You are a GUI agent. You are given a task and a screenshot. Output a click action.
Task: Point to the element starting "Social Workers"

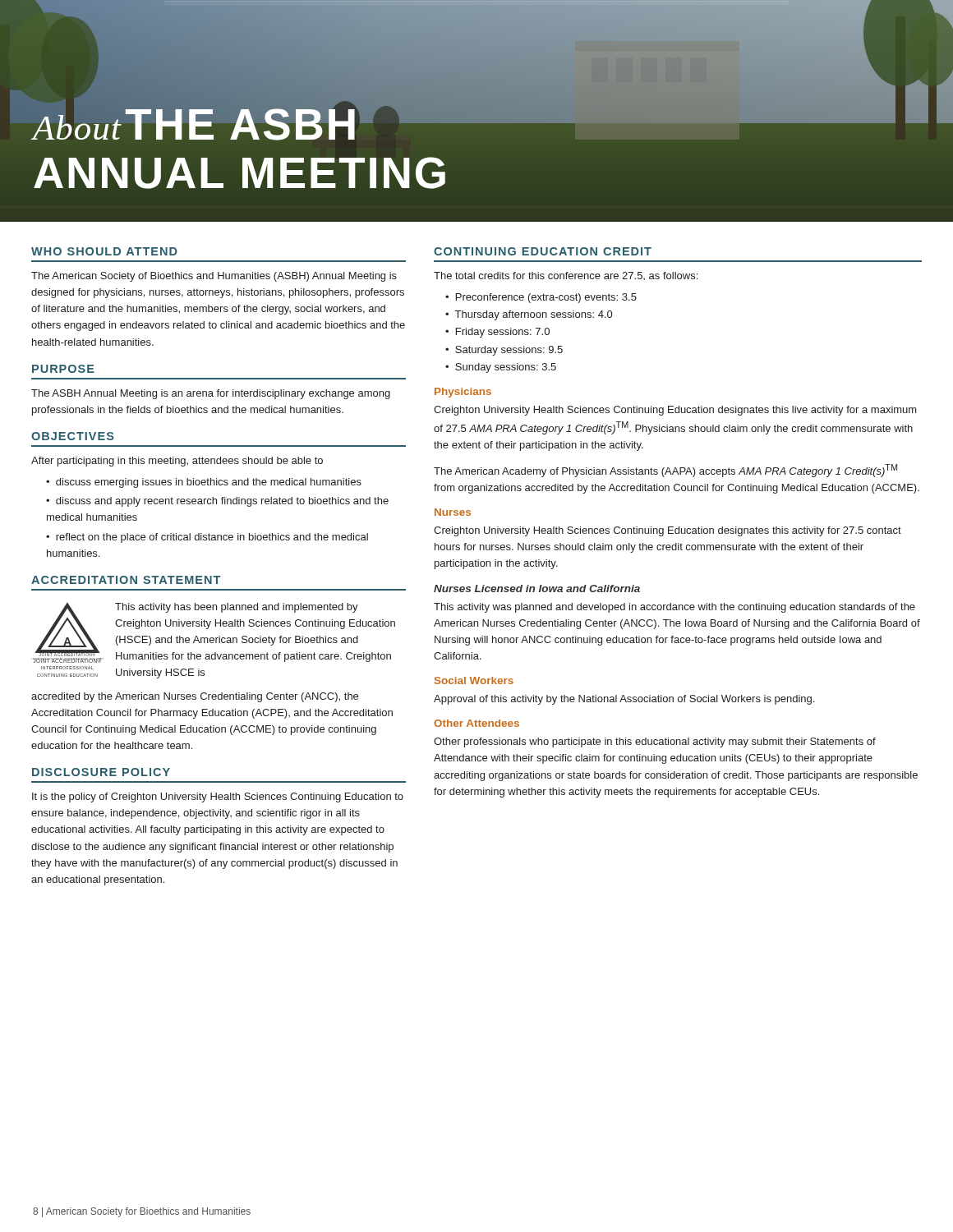tap(474, 681)
